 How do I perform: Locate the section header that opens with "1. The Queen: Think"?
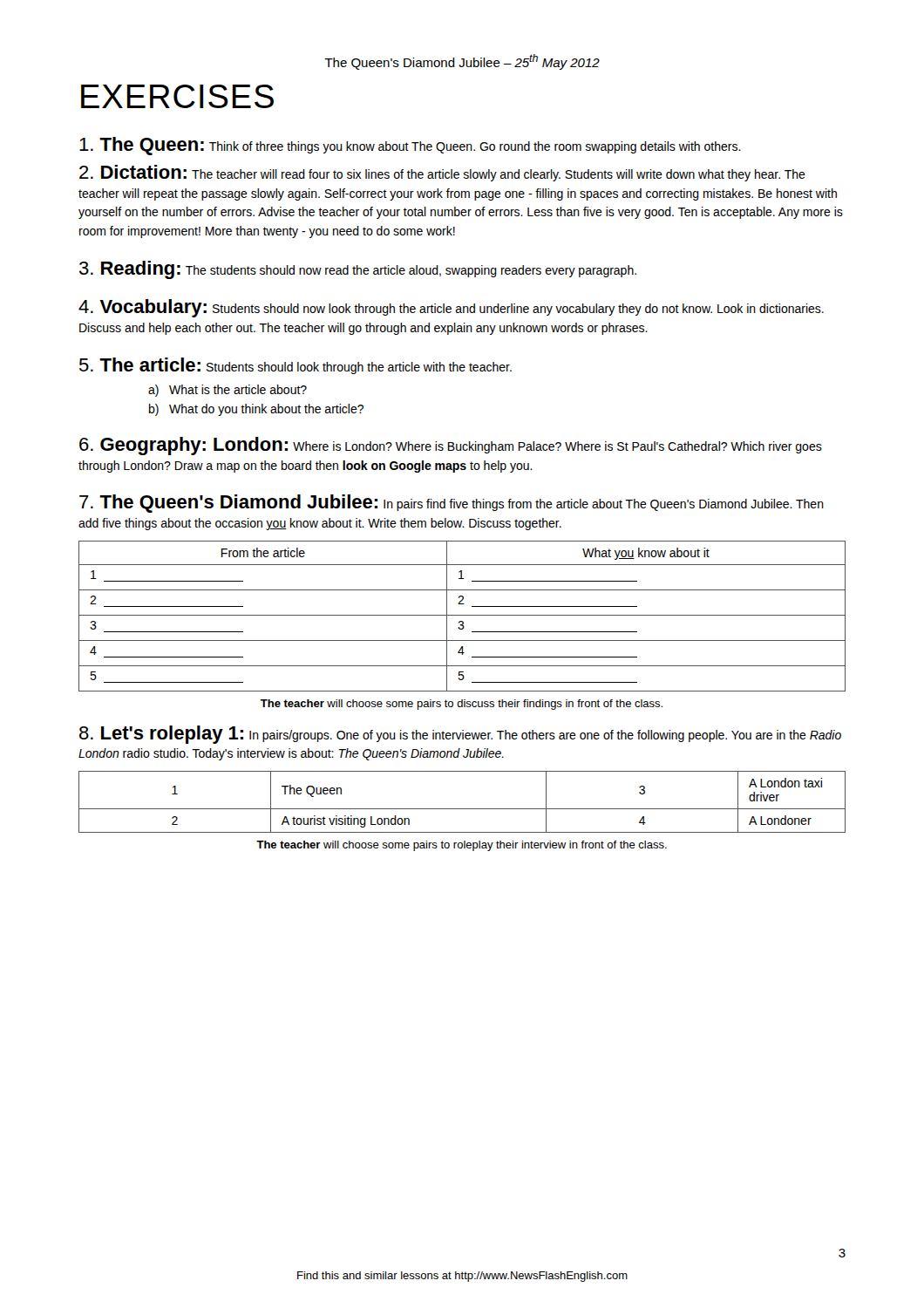coord(410,144)
